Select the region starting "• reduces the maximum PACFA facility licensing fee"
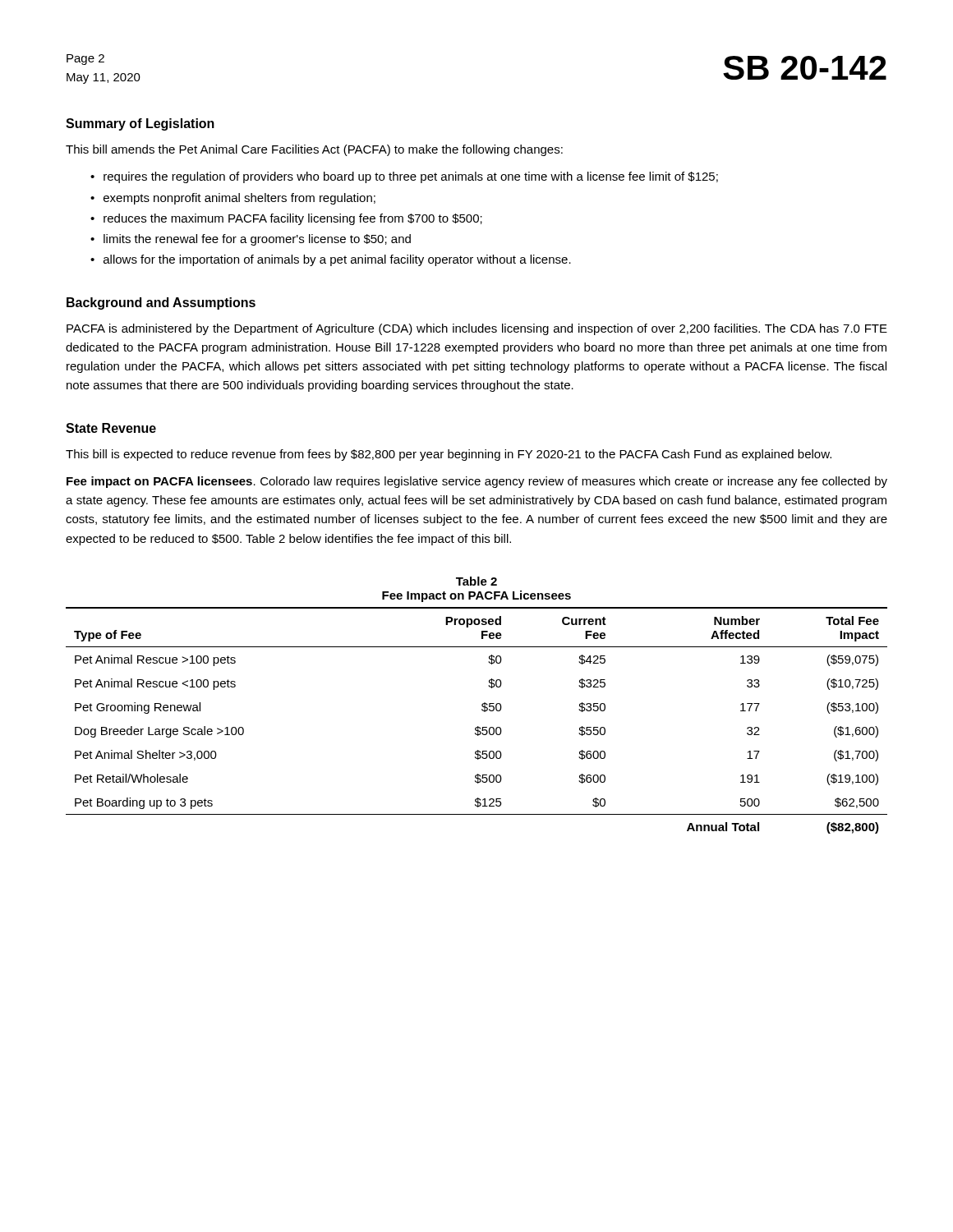Image resolution: width=953 pixels, height=1232 pixels. pyautogui.click(x=287, y=218)
